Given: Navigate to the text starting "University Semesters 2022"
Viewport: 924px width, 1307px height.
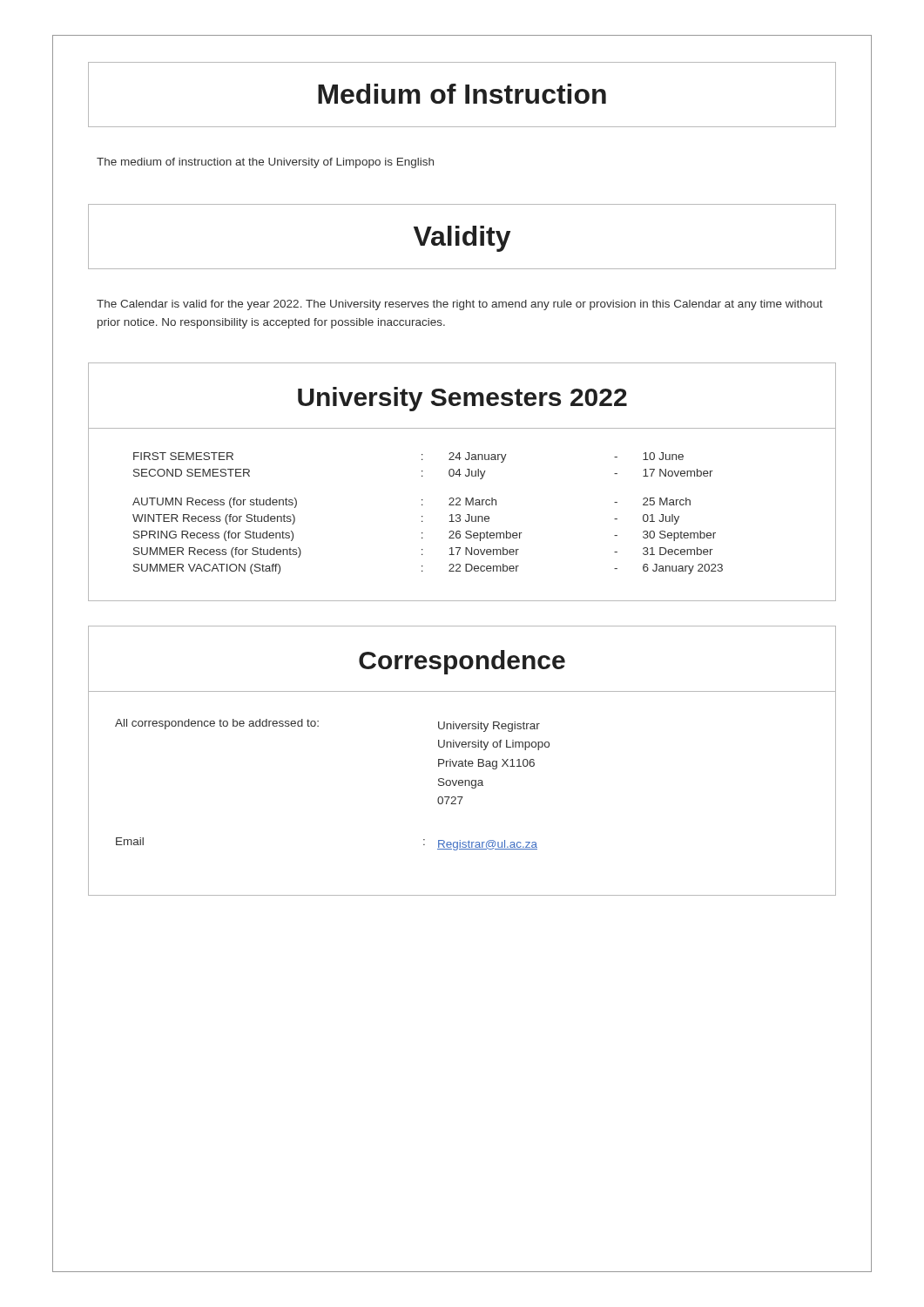Looking at the screenshot, I should [x=462, y=397].
